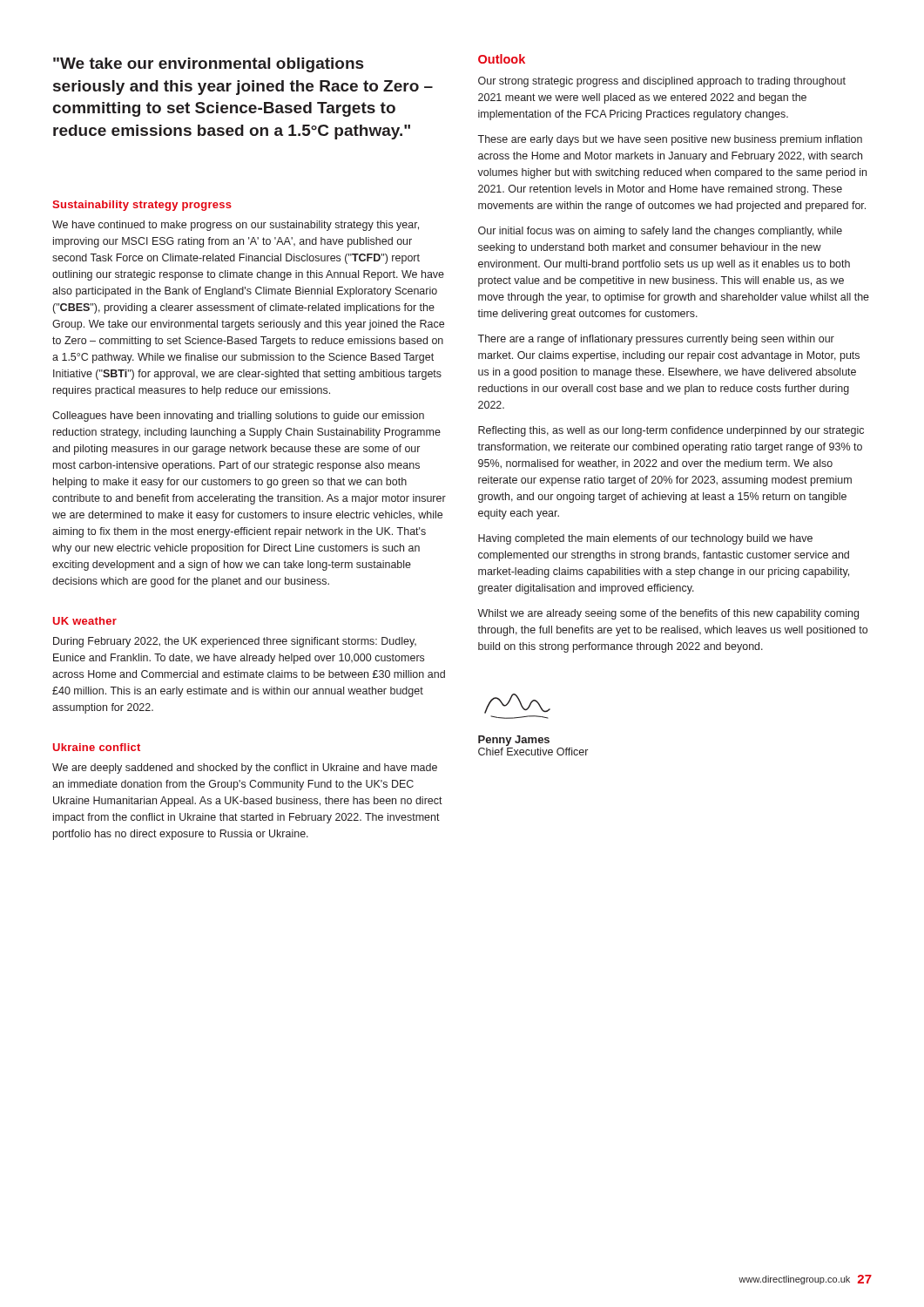Select the text starting "We have continued to"
This screenshot has height=1307, width=924.
pyautogui.click(x=249, y=307)
